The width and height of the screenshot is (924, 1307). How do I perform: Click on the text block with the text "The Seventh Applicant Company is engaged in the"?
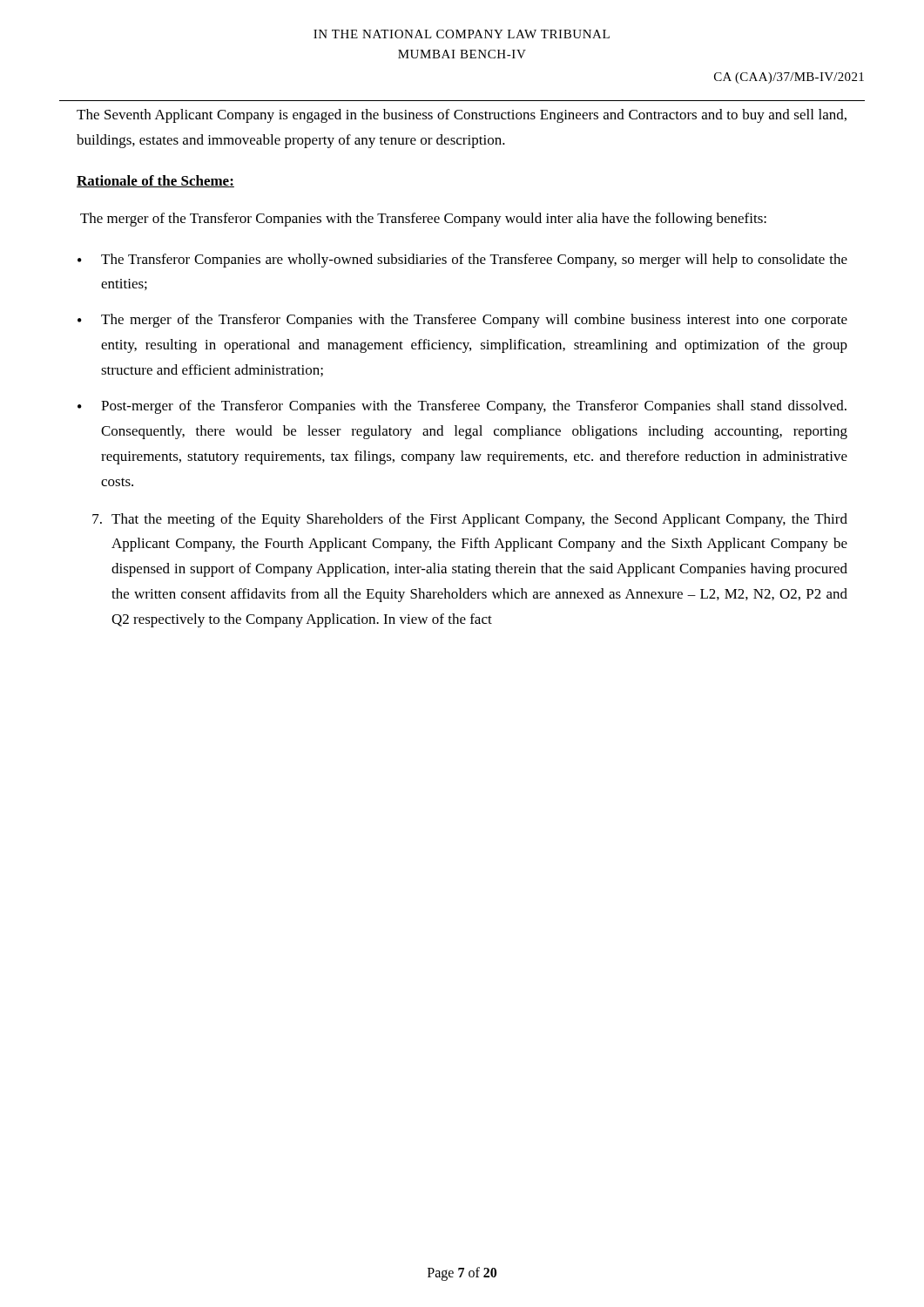pyautogui.click(x=462, y=128)
